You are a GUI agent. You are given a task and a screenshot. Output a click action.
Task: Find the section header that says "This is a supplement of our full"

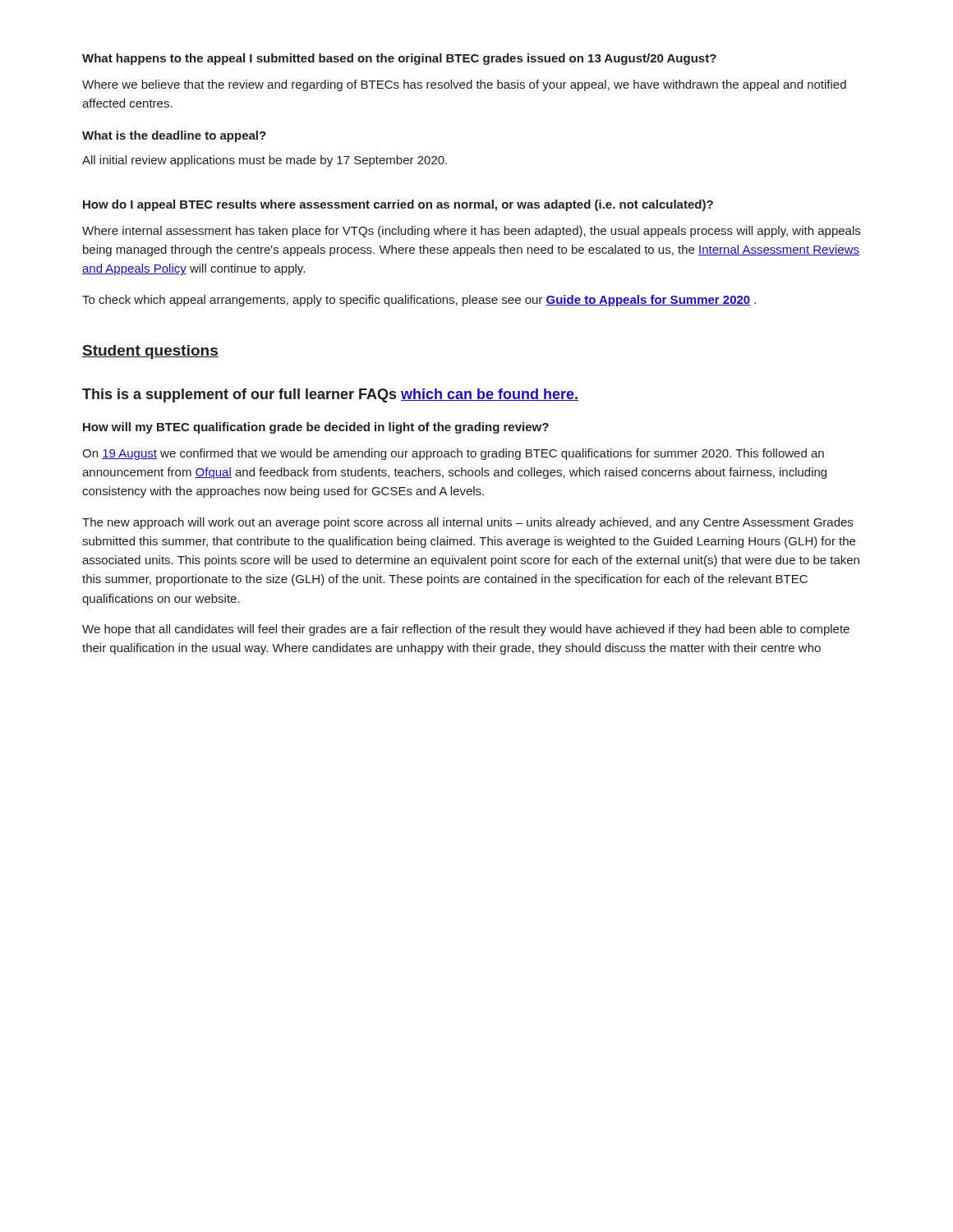[x=330, y=394]
